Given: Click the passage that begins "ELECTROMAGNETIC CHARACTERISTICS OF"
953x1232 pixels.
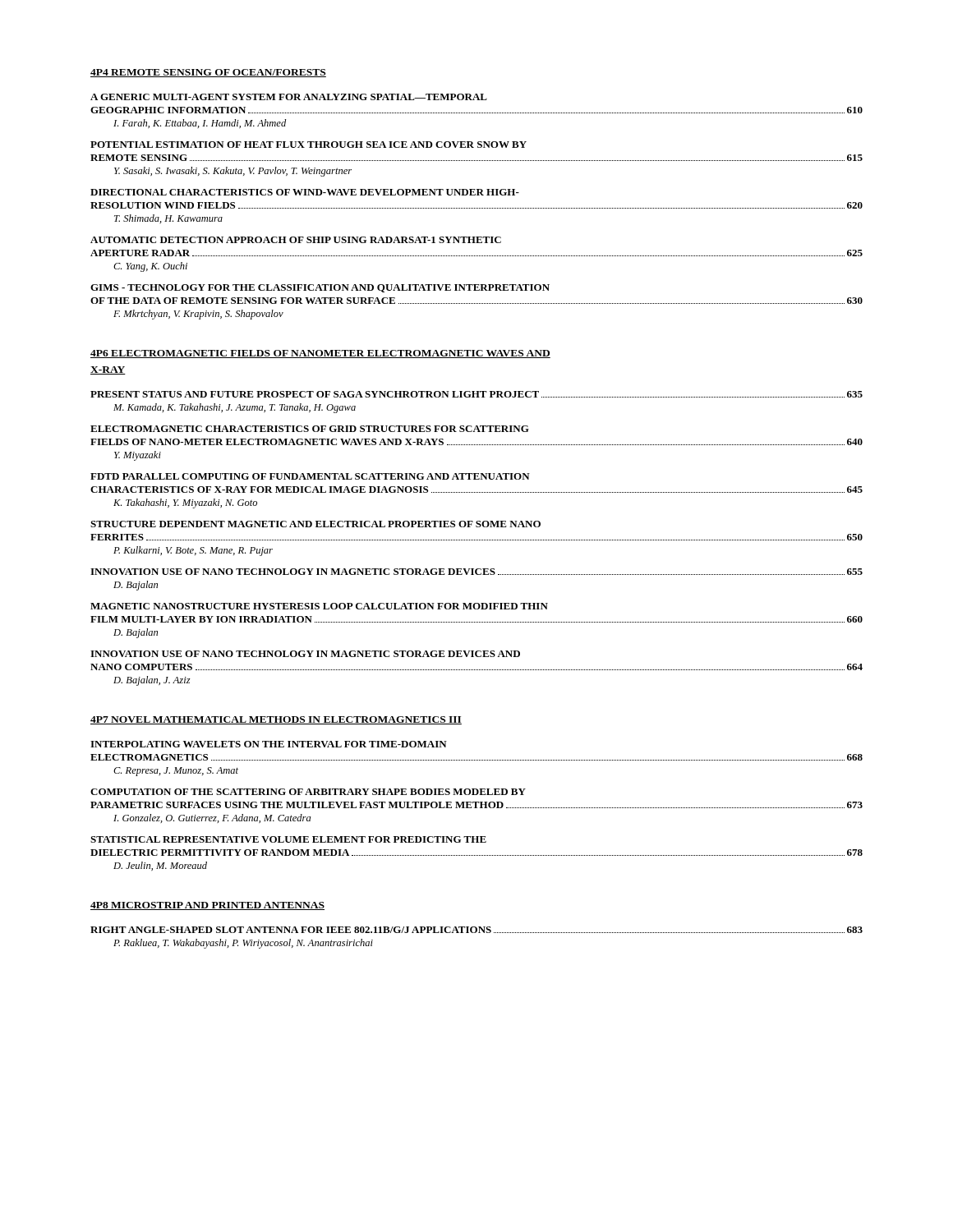Looking at the screenshot, I should click(476, 442).
